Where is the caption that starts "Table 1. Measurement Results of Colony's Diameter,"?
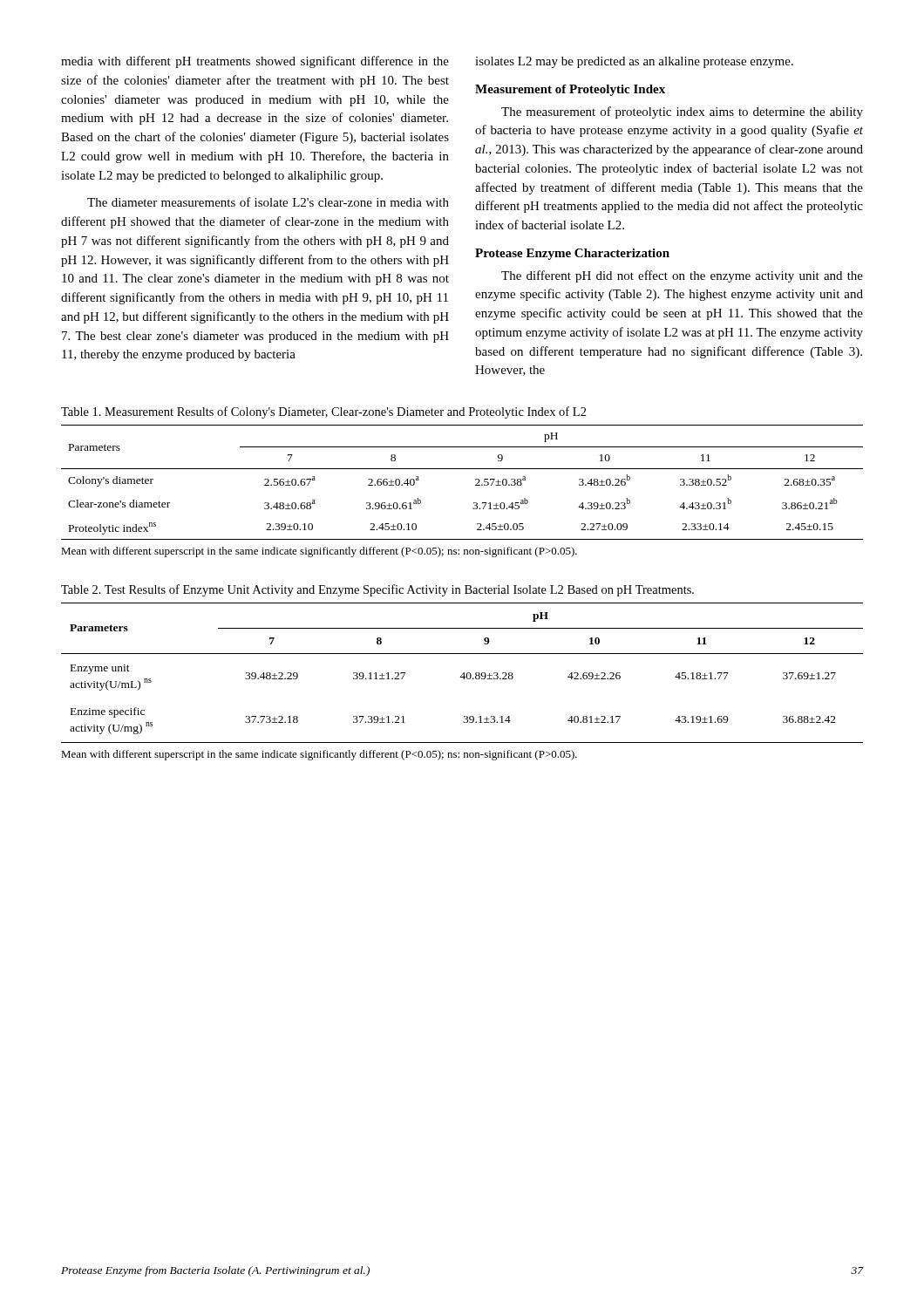The height and width of the screenshot is (1308, 924). [x=324, y=412]
